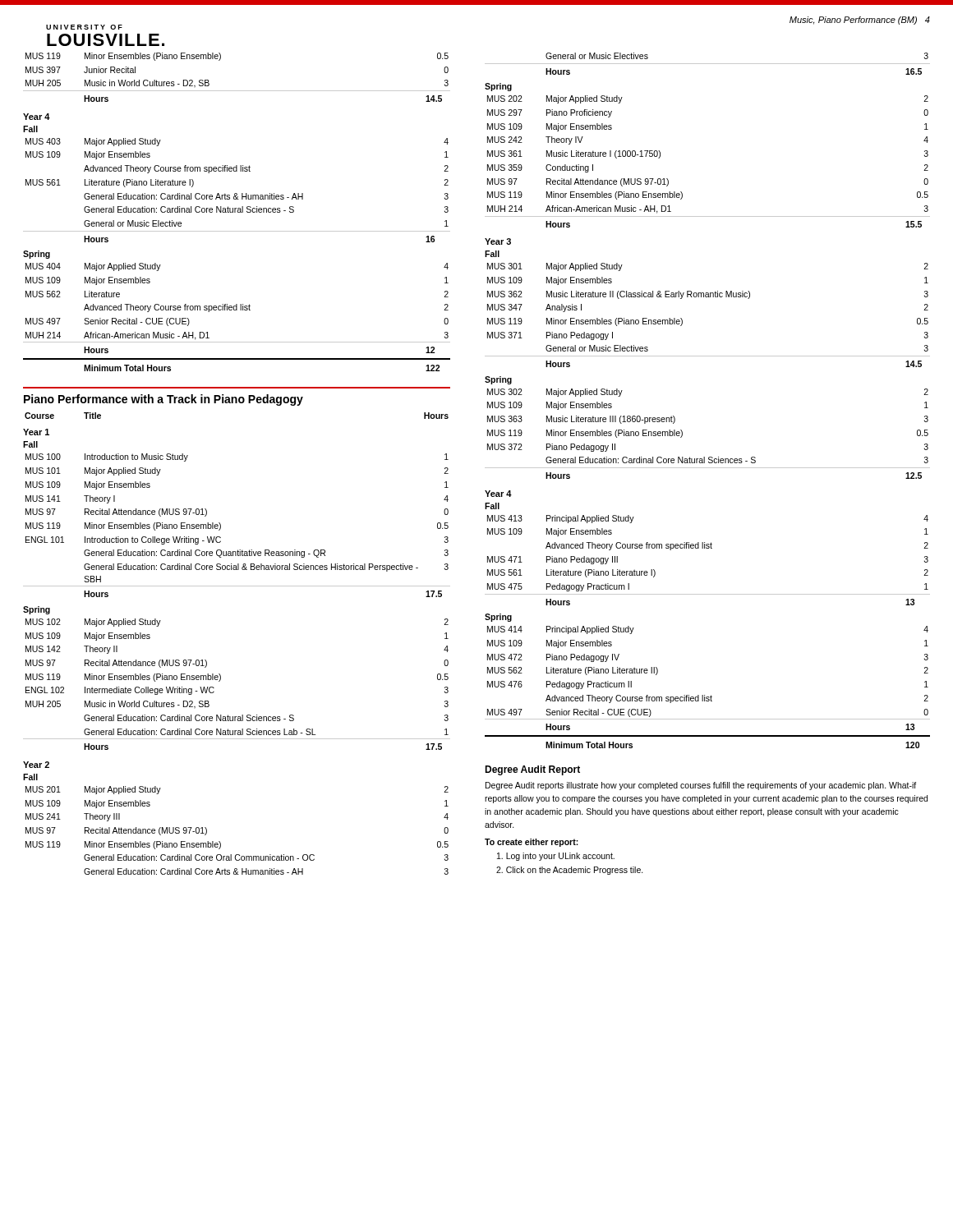Navigate to the text block starting "Degree Audit Report"
The image size is (953, 1232).
coord(532,769)
